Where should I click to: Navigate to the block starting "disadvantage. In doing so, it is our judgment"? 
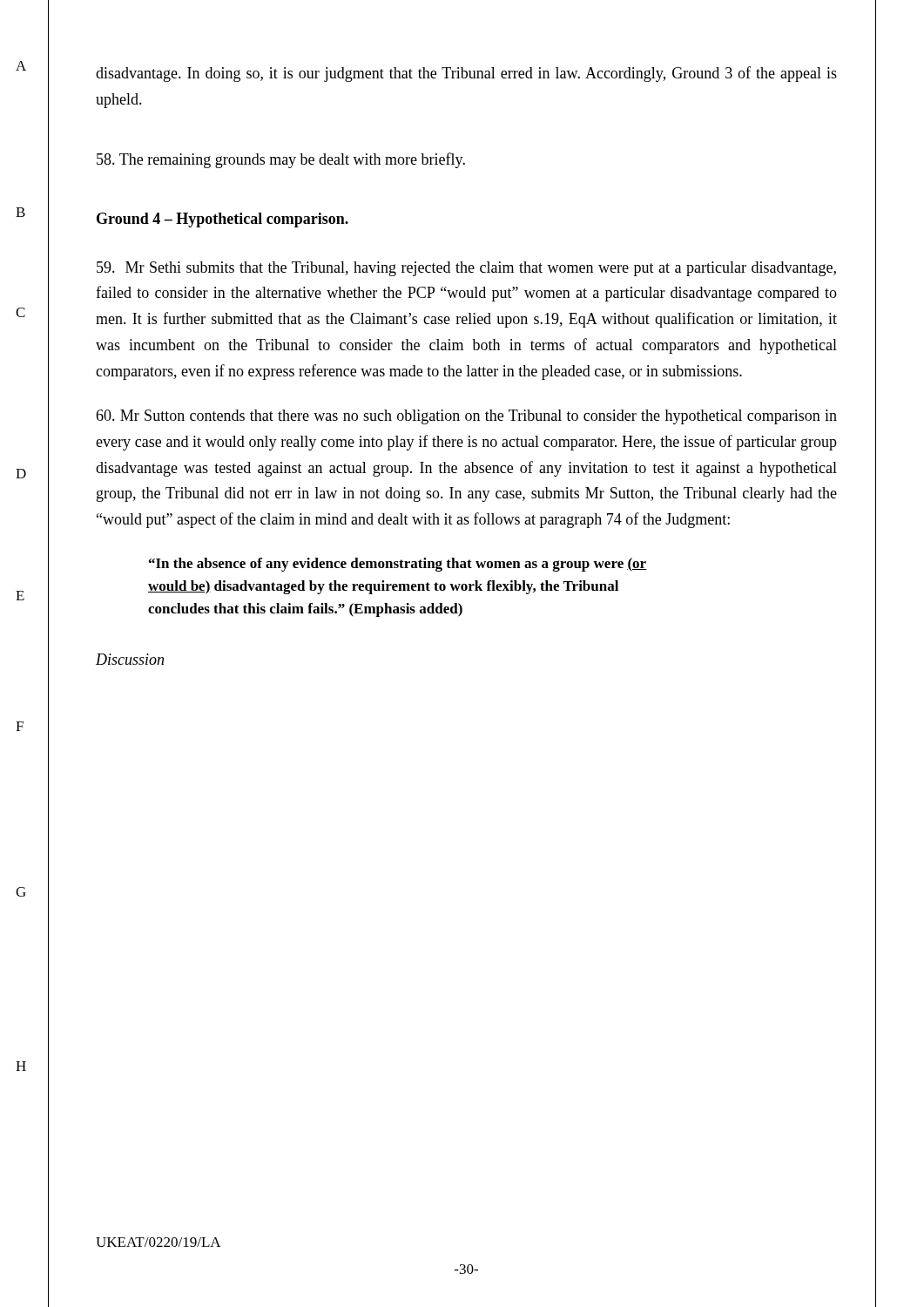click(x=466, y=87)
